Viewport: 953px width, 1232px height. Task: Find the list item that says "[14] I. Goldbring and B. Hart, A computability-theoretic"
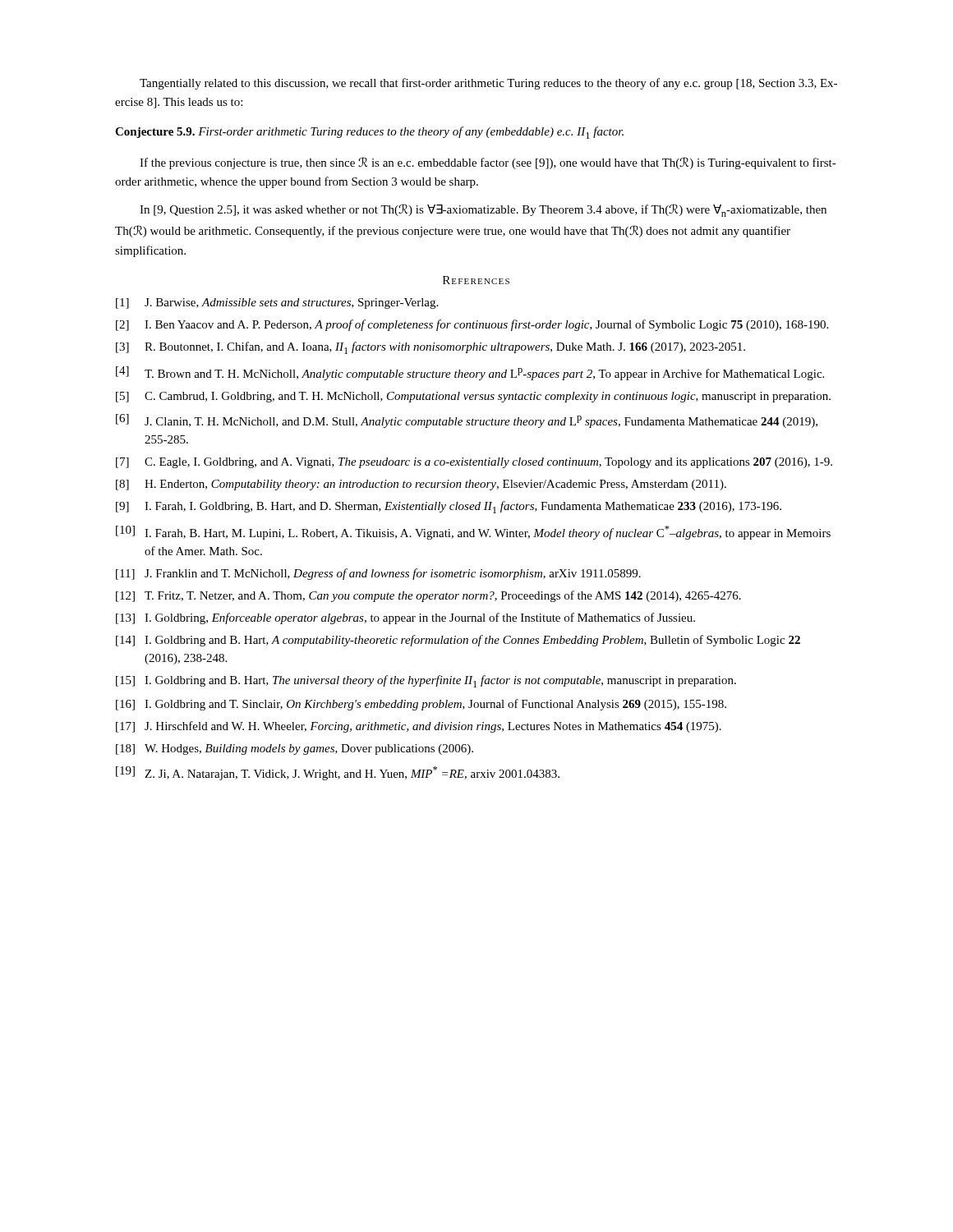[476, 650]
